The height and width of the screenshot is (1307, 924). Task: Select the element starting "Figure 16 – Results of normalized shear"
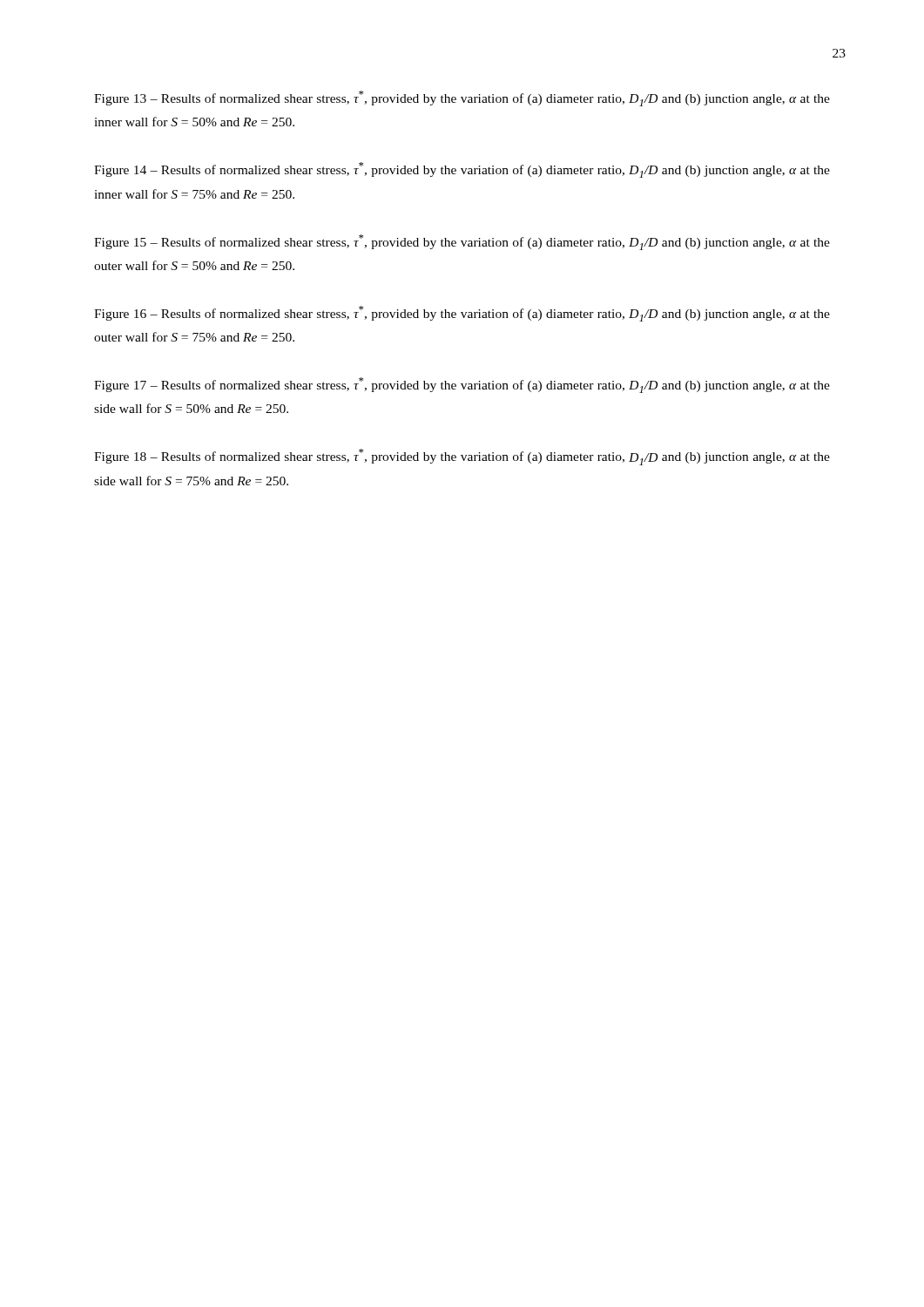pyautogui.click(x=462, y=323)
